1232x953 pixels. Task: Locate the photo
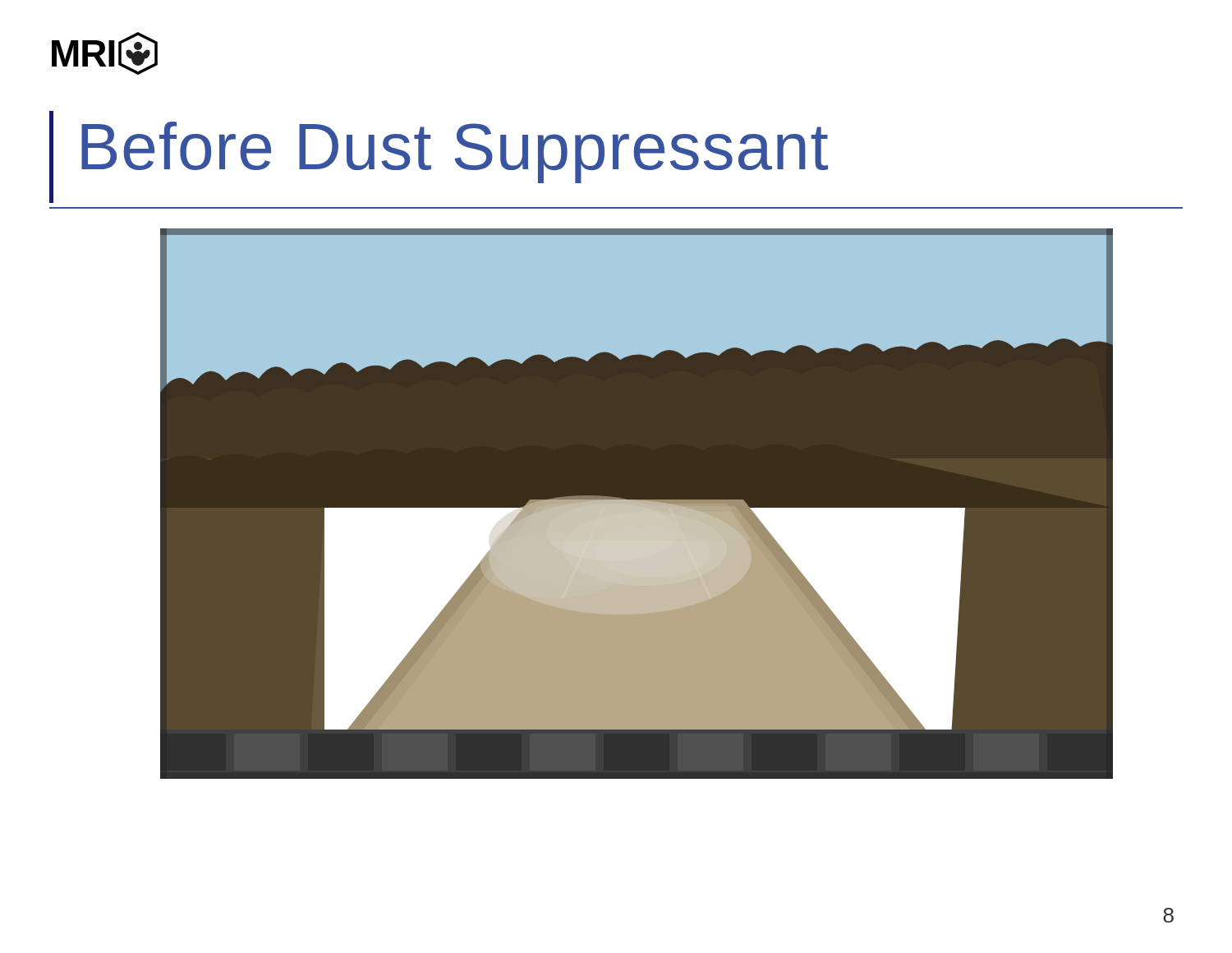(637, 504)
